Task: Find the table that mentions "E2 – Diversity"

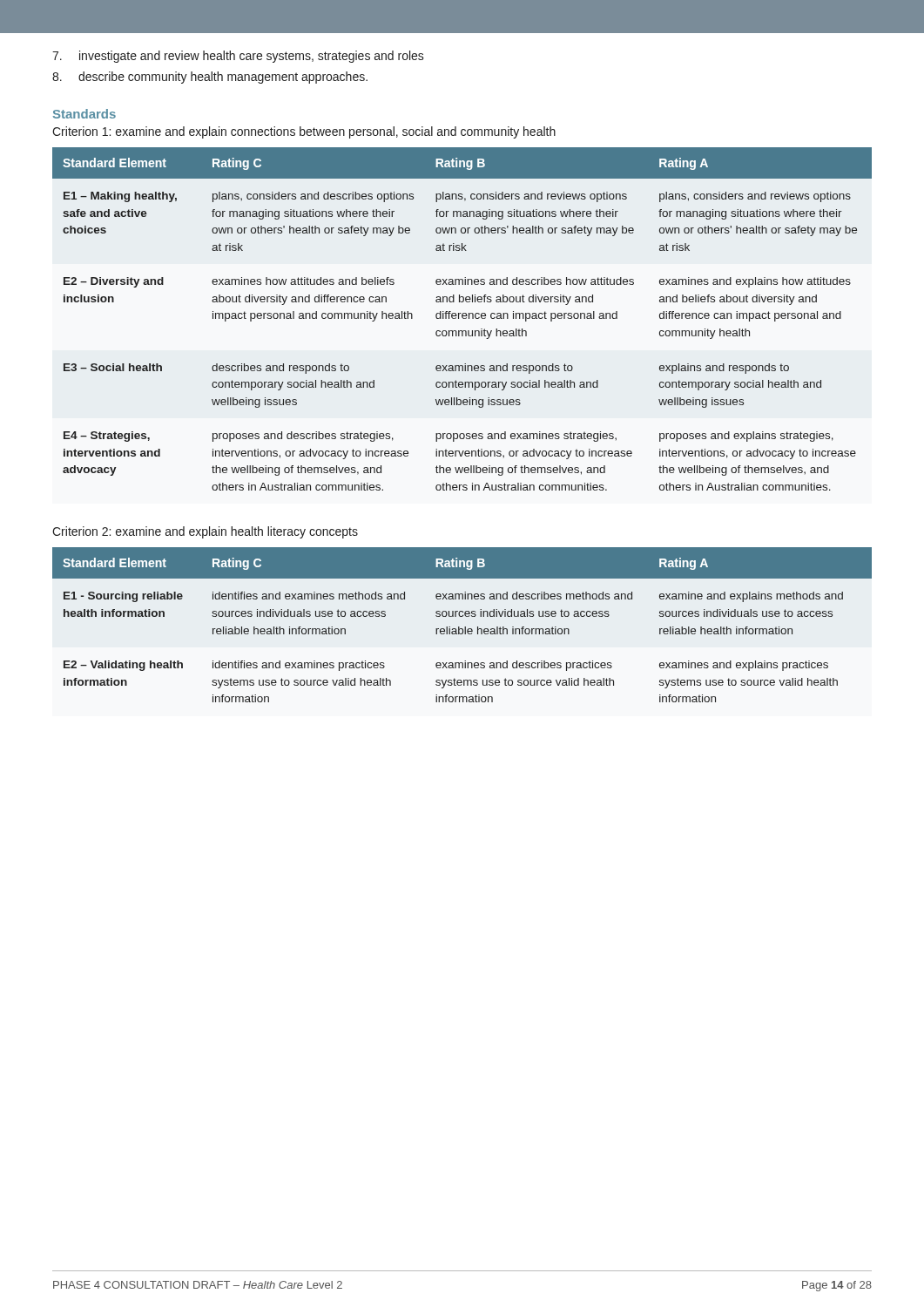Action: pyautogui.click(x=462, y=326)
